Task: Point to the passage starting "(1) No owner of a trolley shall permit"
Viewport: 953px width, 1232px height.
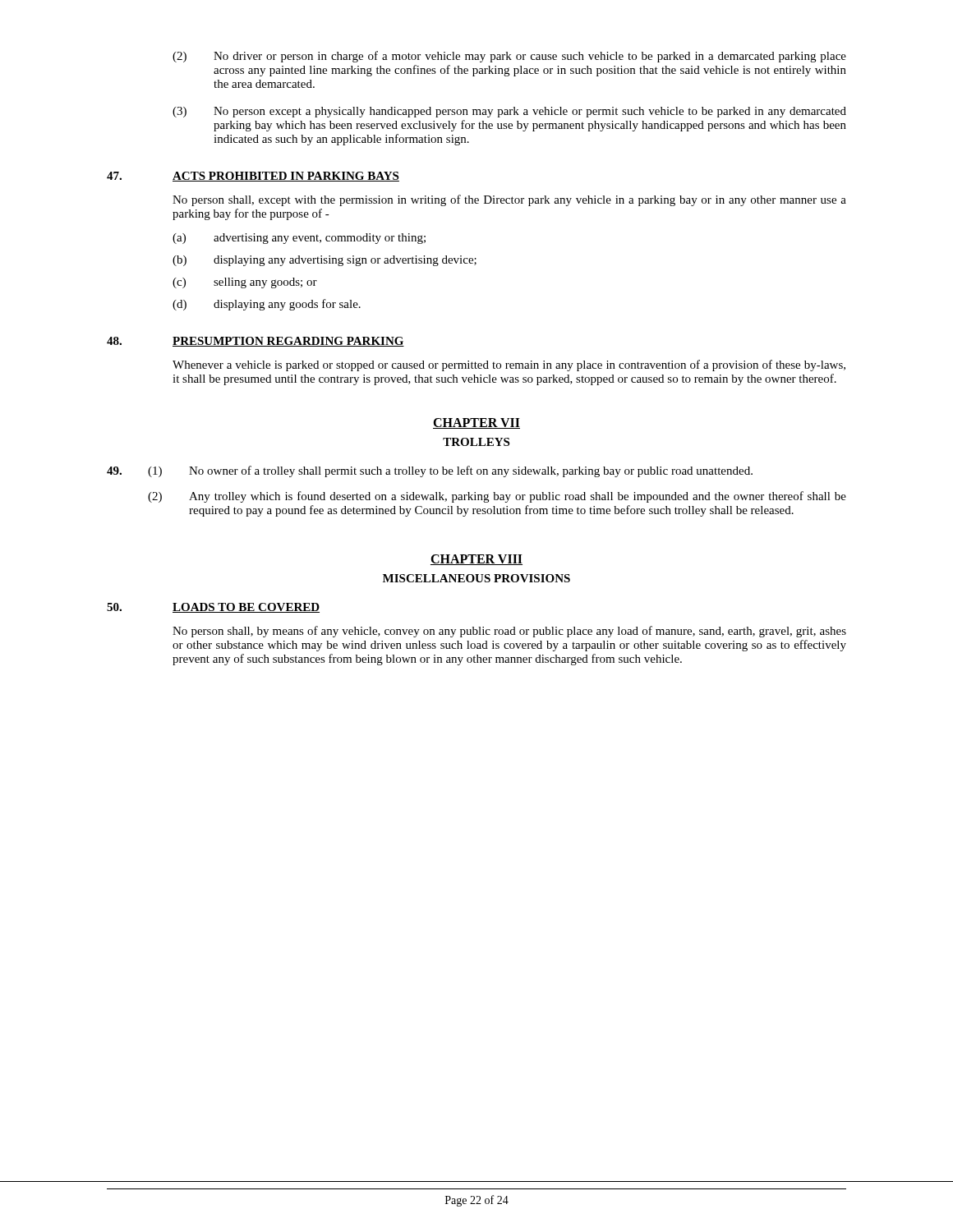Action: click(497, 471)
